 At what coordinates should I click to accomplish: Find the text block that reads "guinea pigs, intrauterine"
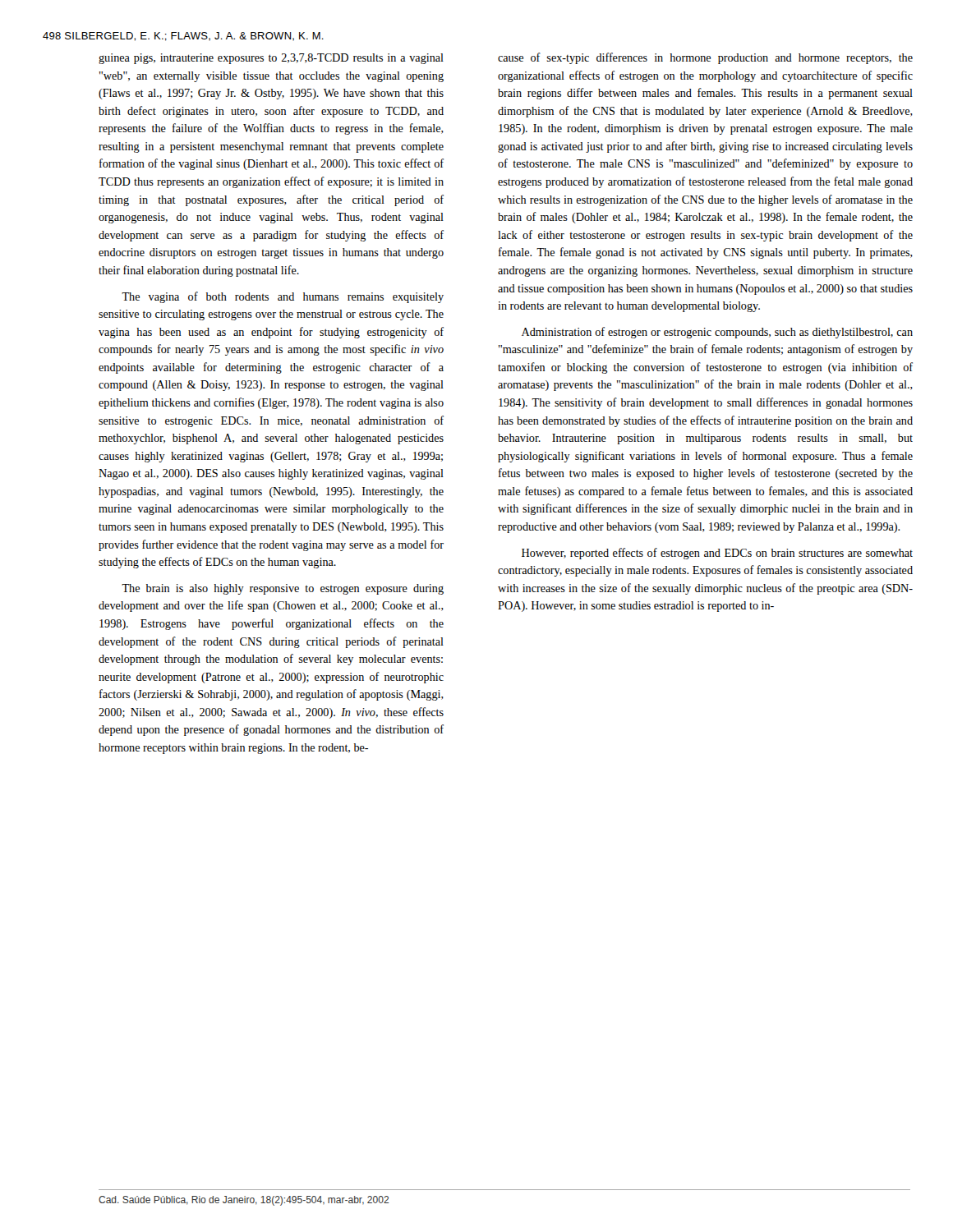[271, 403]
